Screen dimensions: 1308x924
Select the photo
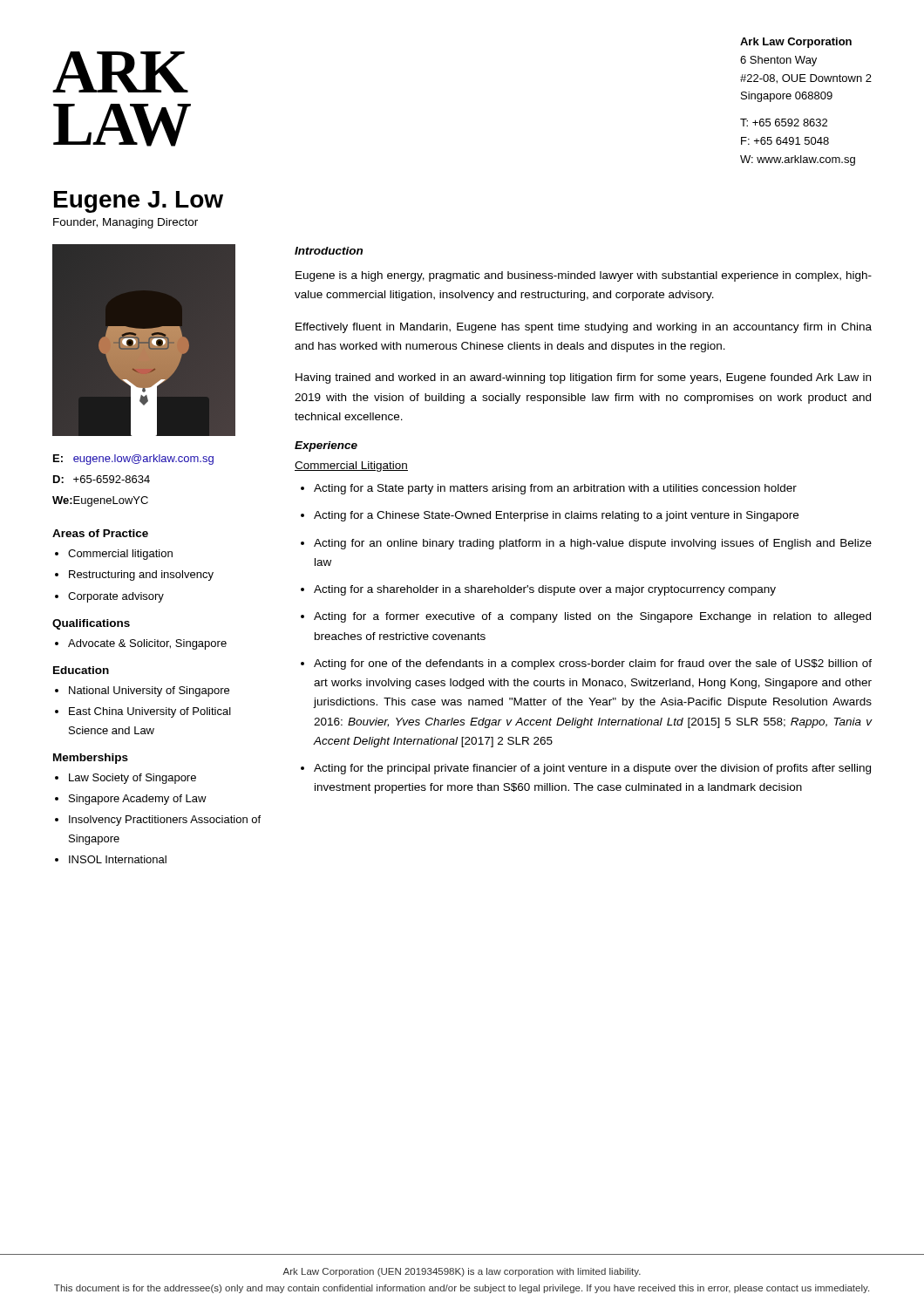pyautogui.click(x=144, y=340)
